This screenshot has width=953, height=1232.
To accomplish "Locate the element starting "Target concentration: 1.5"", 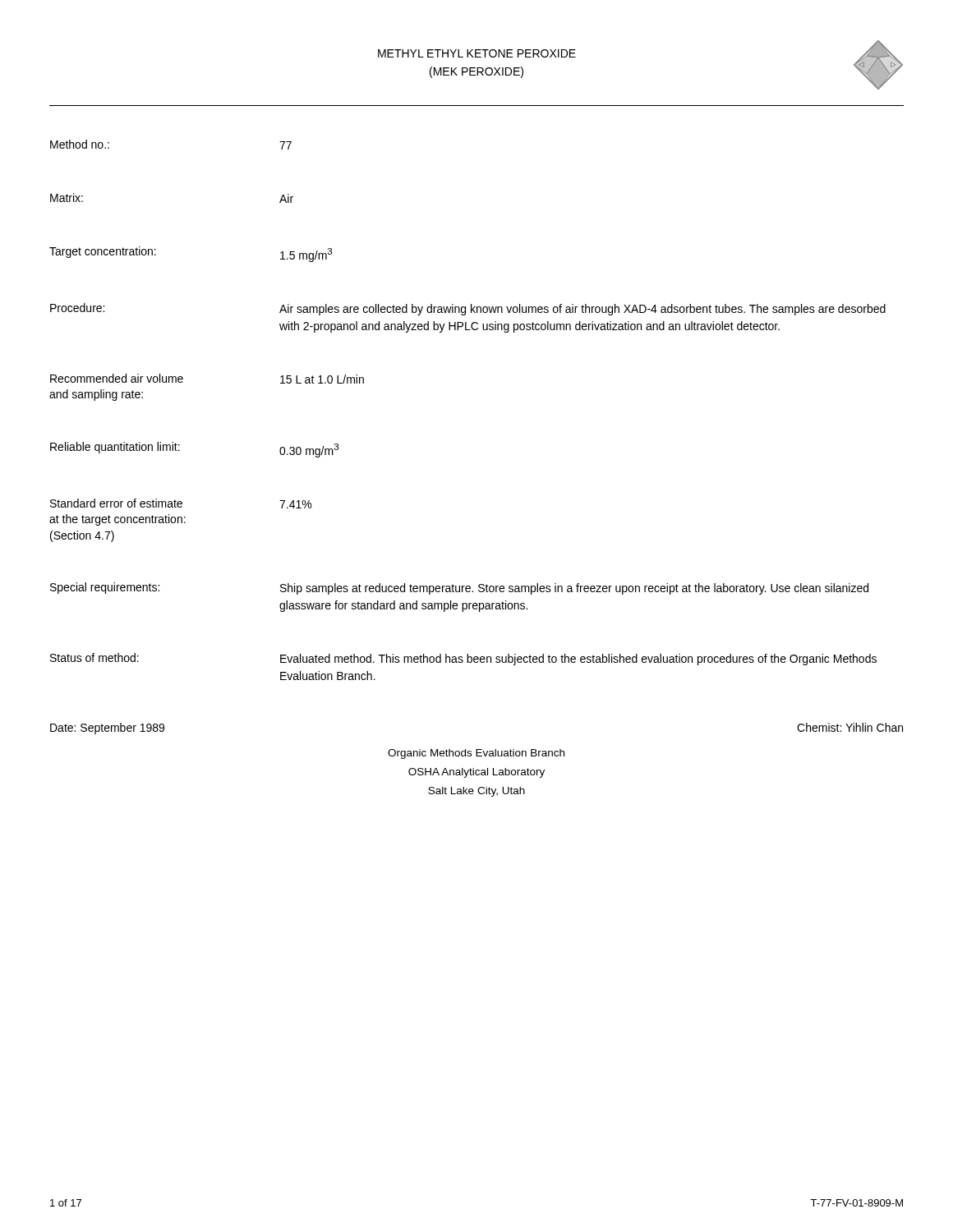I will 98,254.
